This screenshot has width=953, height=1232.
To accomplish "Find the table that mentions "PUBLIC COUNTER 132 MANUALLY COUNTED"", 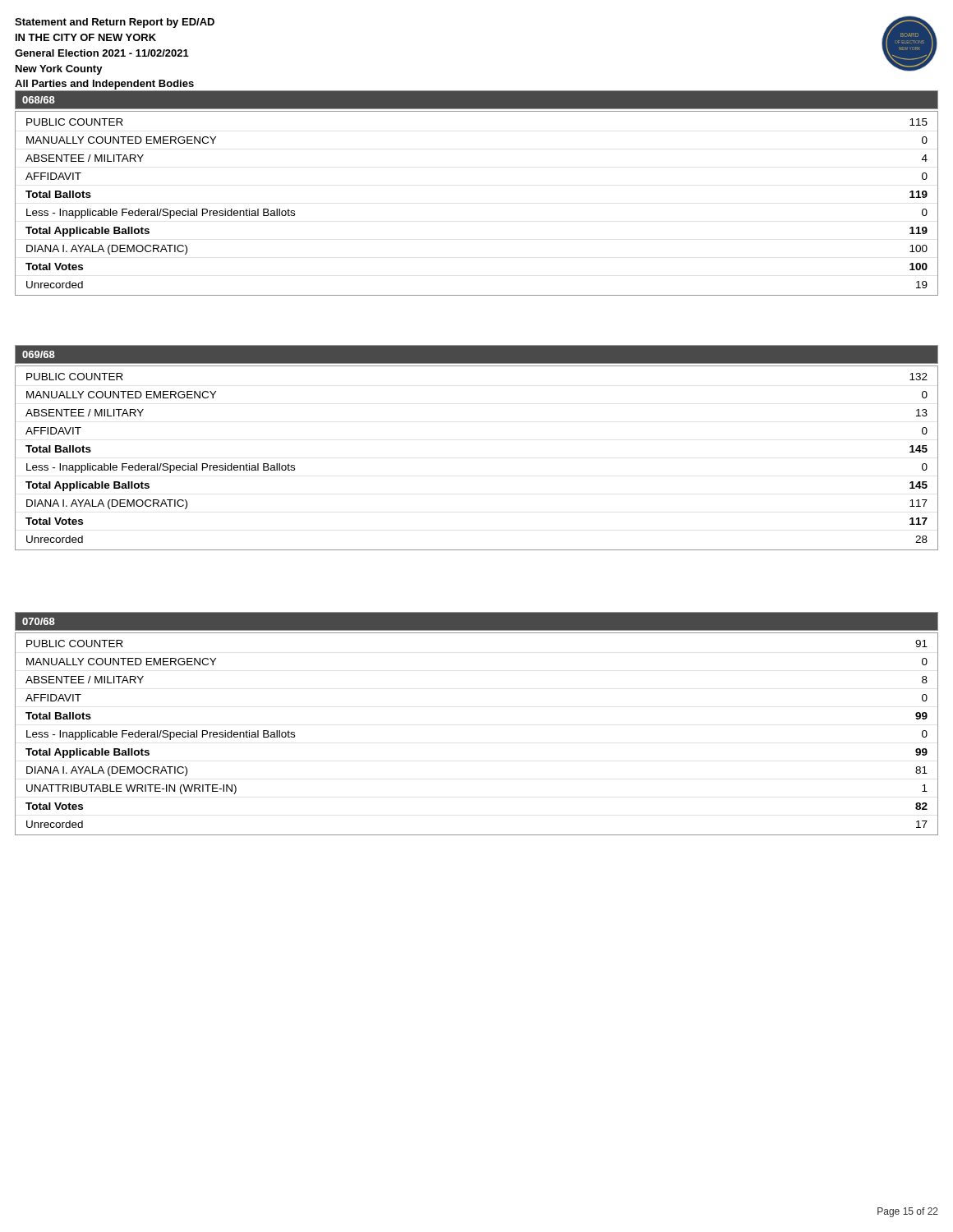I will 476,458.
